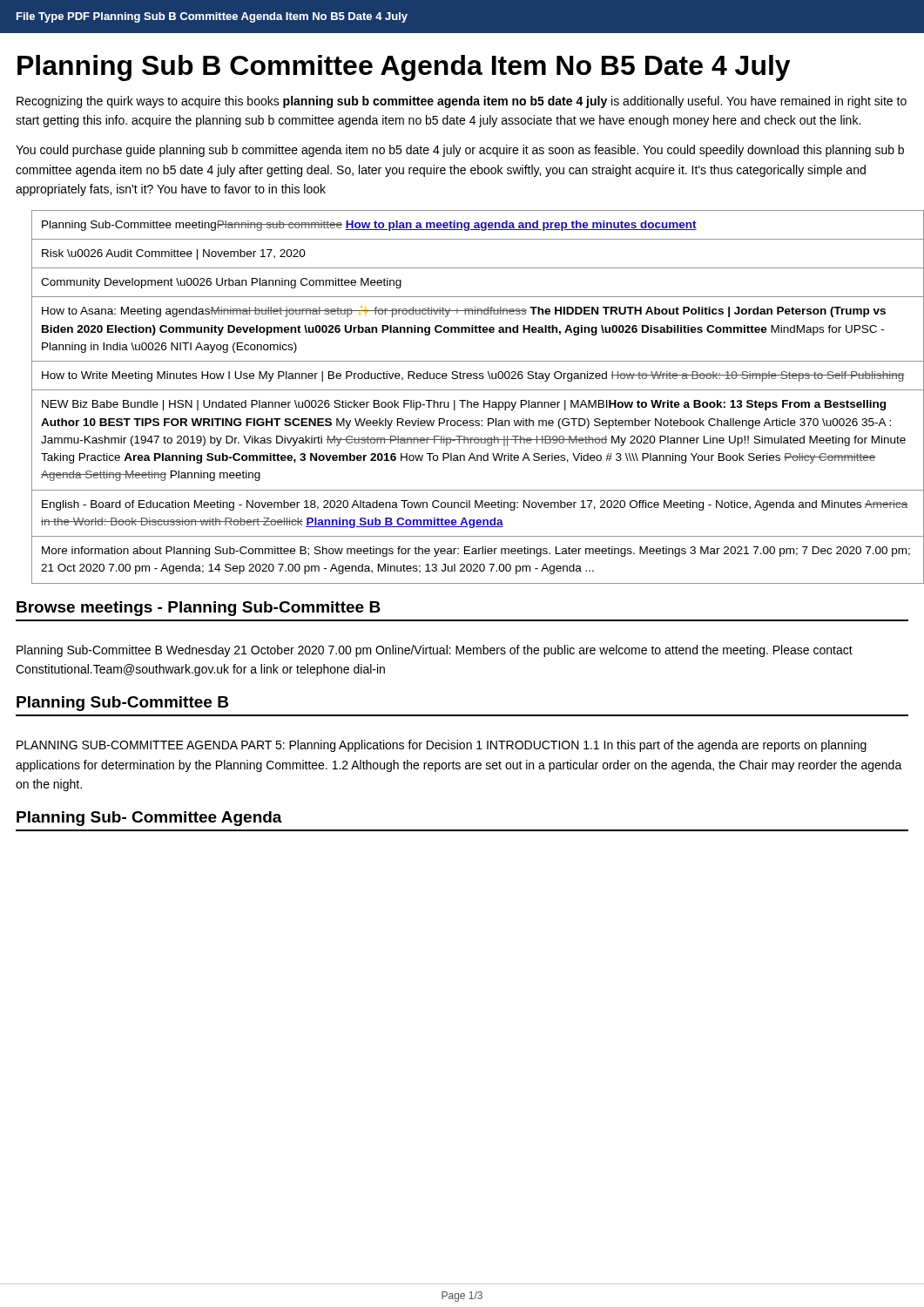Screen dimensions: 1307x924
Task: Find the region starting "Browse meetings - Planning Sub-Committee"
Action: pos(462,609)
